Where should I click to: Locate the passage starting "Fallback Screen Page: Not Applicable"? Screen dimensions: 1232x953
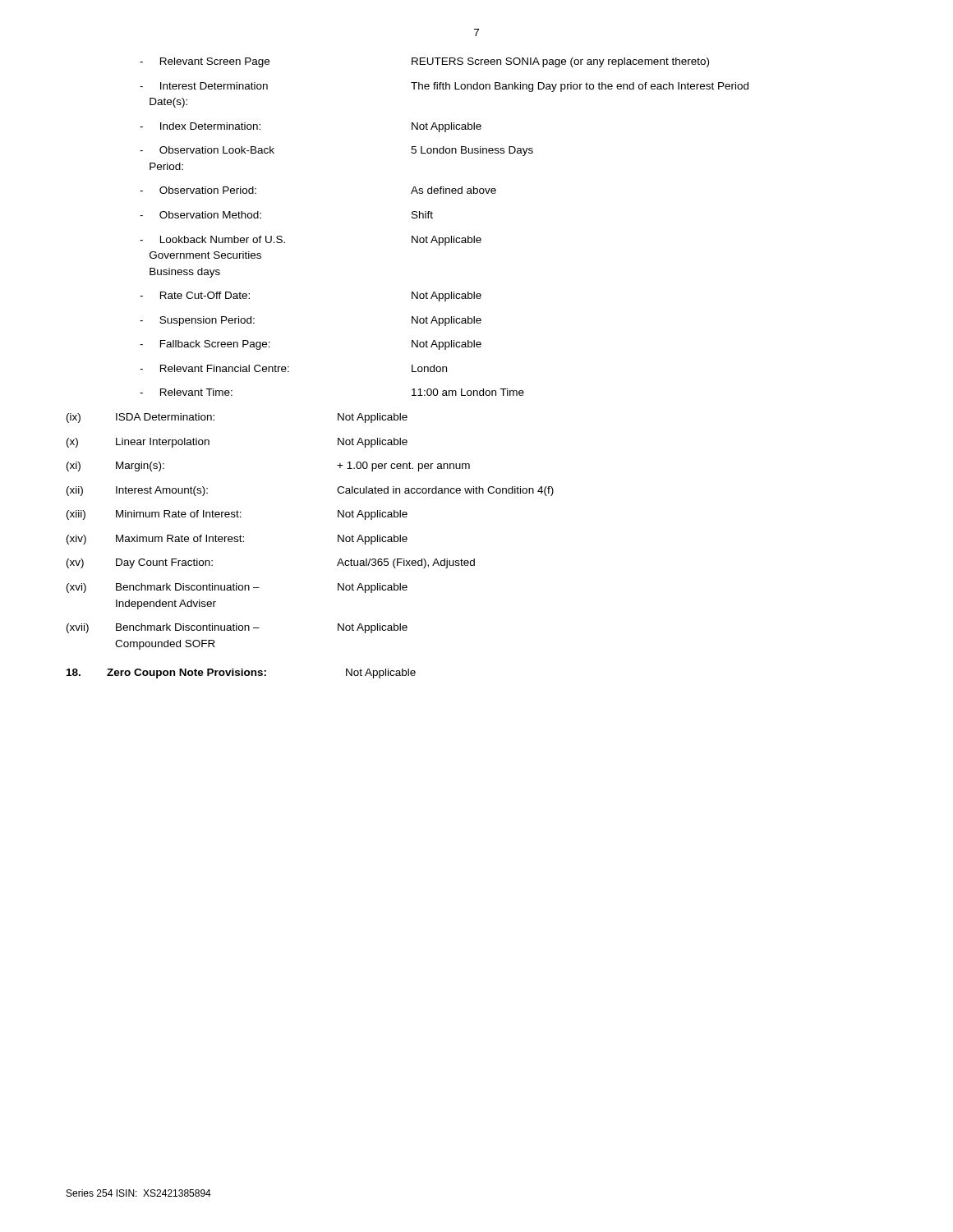[212, 345]
